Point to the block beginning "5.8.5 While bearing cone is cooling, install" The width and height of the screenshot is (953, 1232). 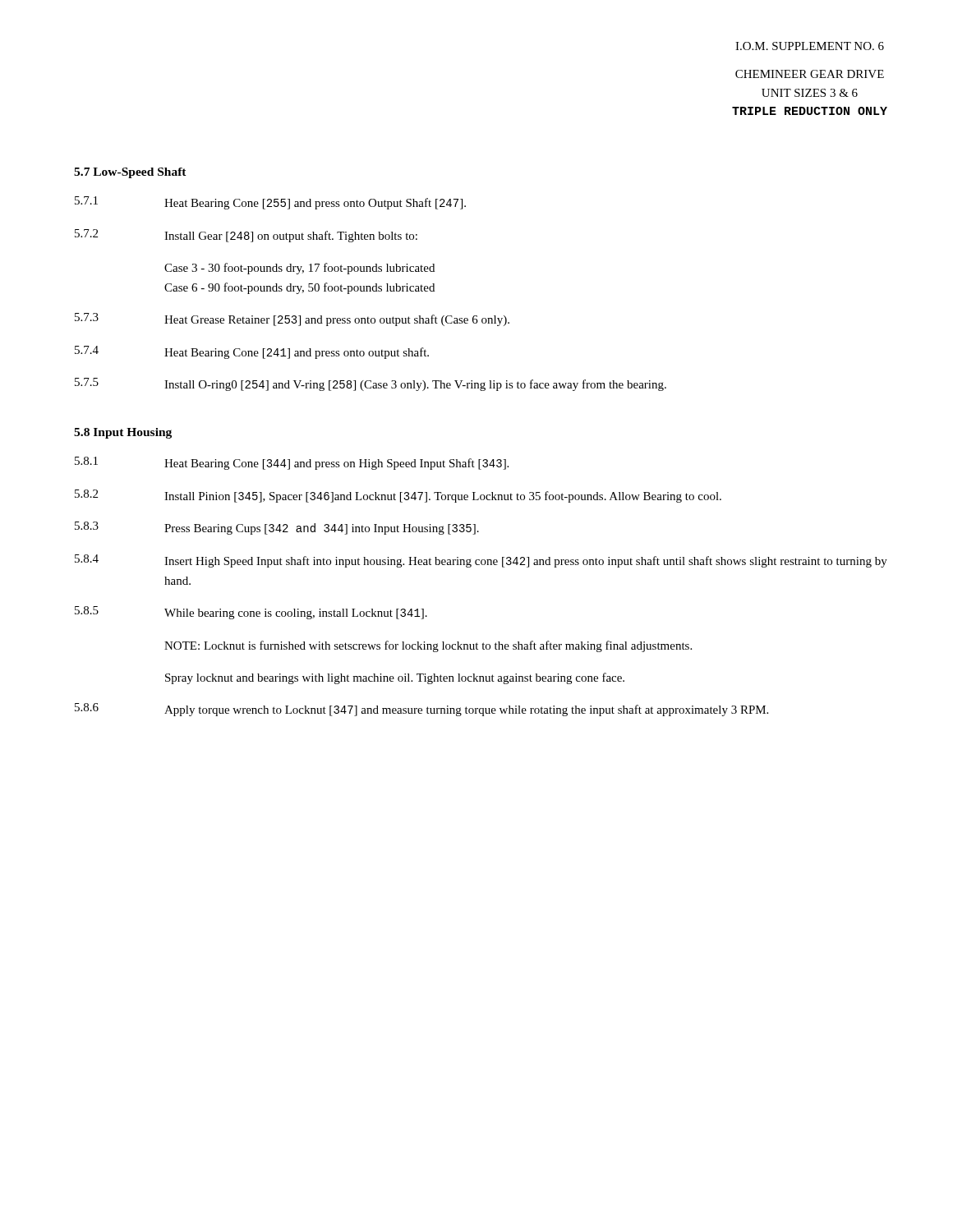[x=251, y=613]
